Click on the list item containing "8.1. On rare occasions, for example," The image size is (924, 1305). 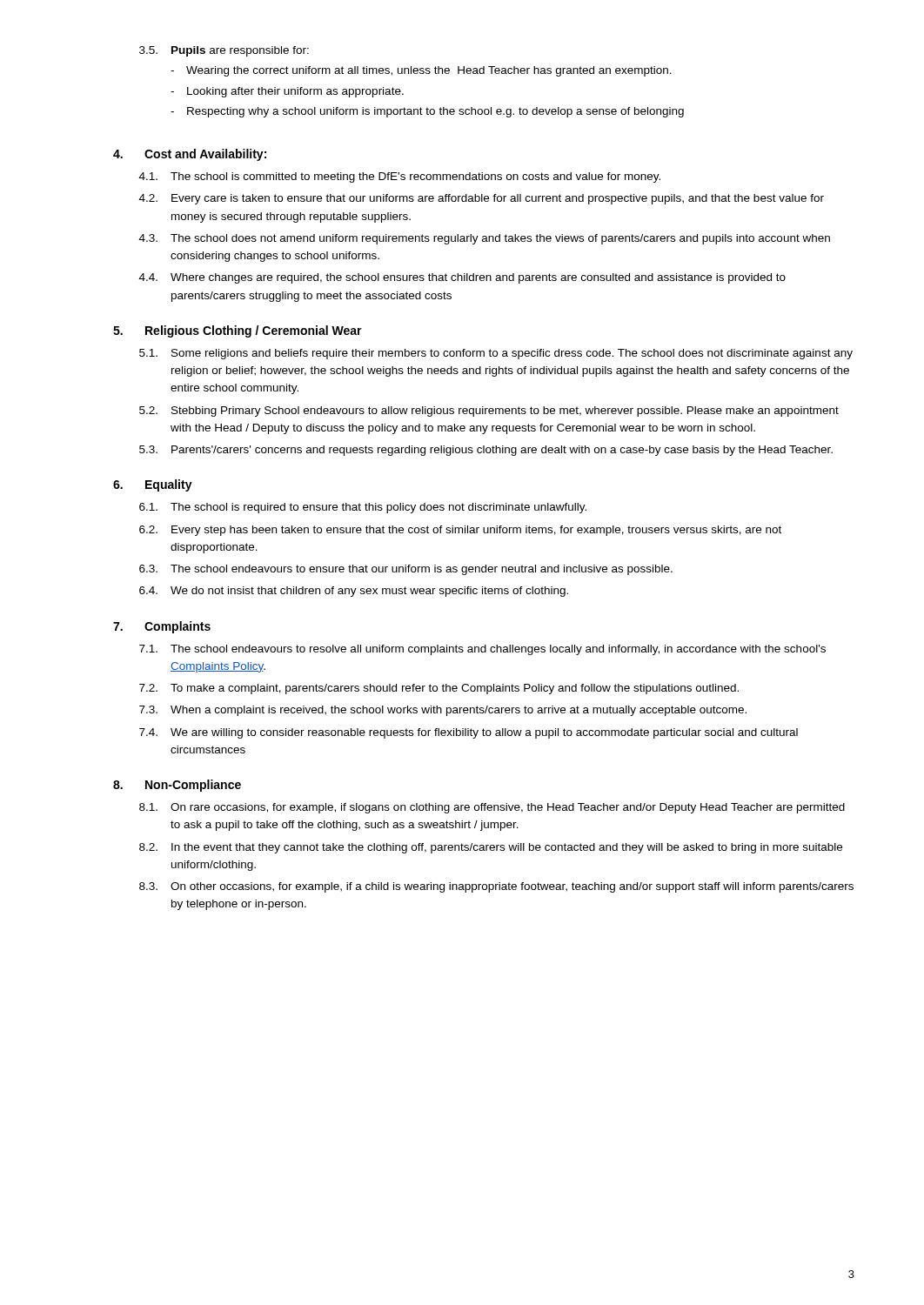[x=484, y=816]
